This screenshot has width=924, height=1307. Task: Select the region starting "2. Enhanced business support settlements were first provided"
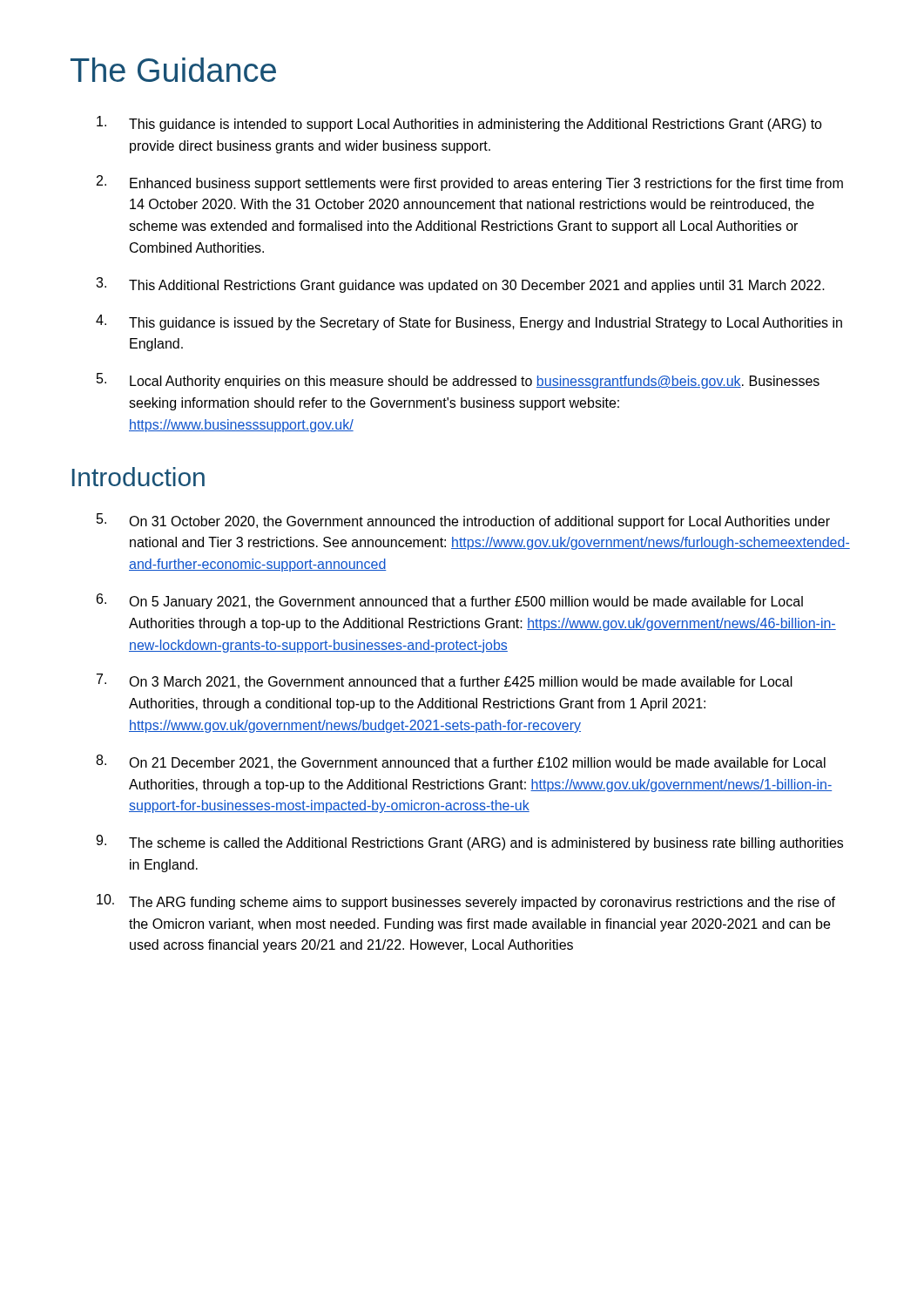pyautogui.click(x=475, y=216)
